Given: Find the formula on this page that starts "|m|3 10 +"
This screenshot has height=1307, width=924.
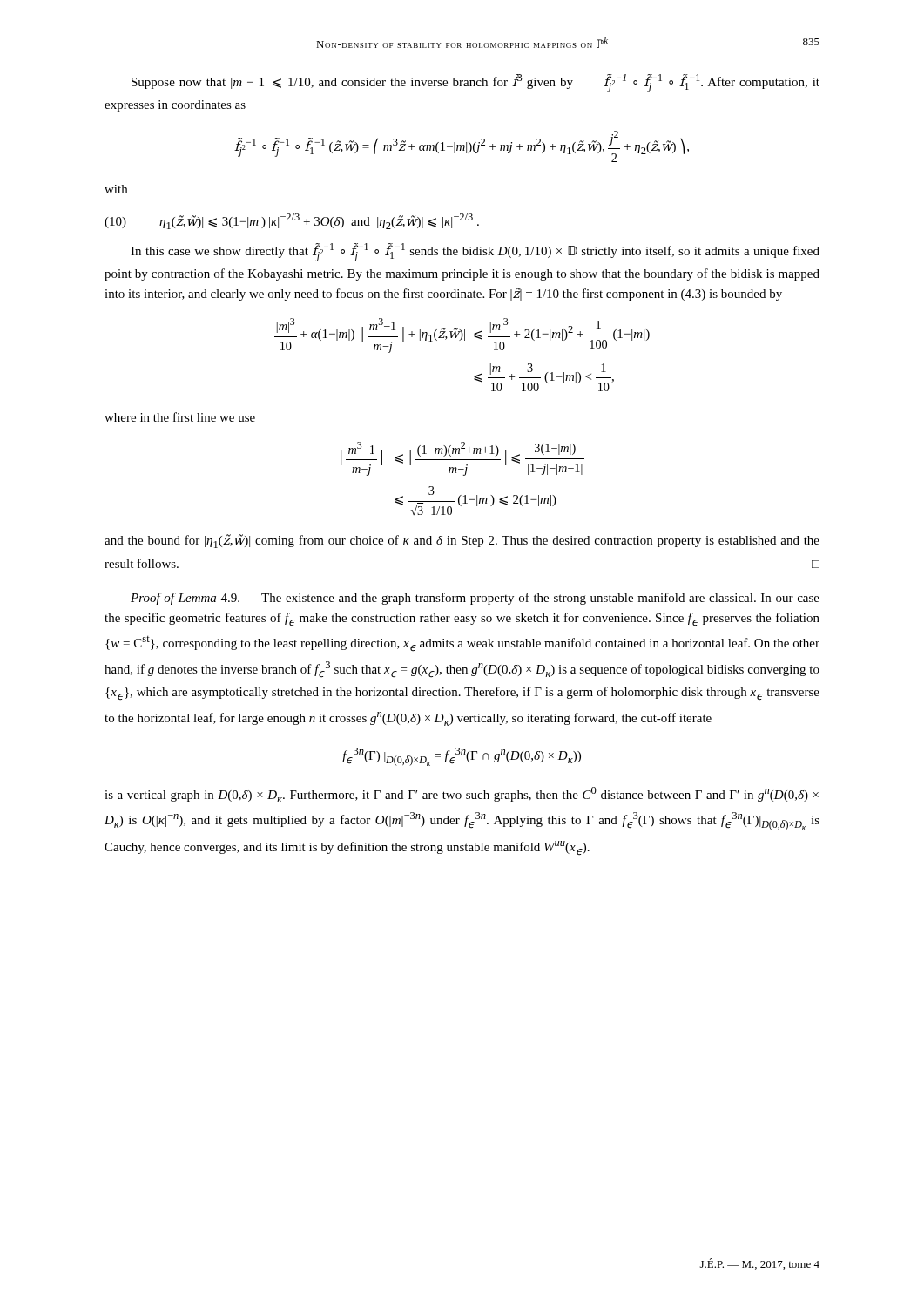Looking at the screenshot, I should (x=462, y=356).
